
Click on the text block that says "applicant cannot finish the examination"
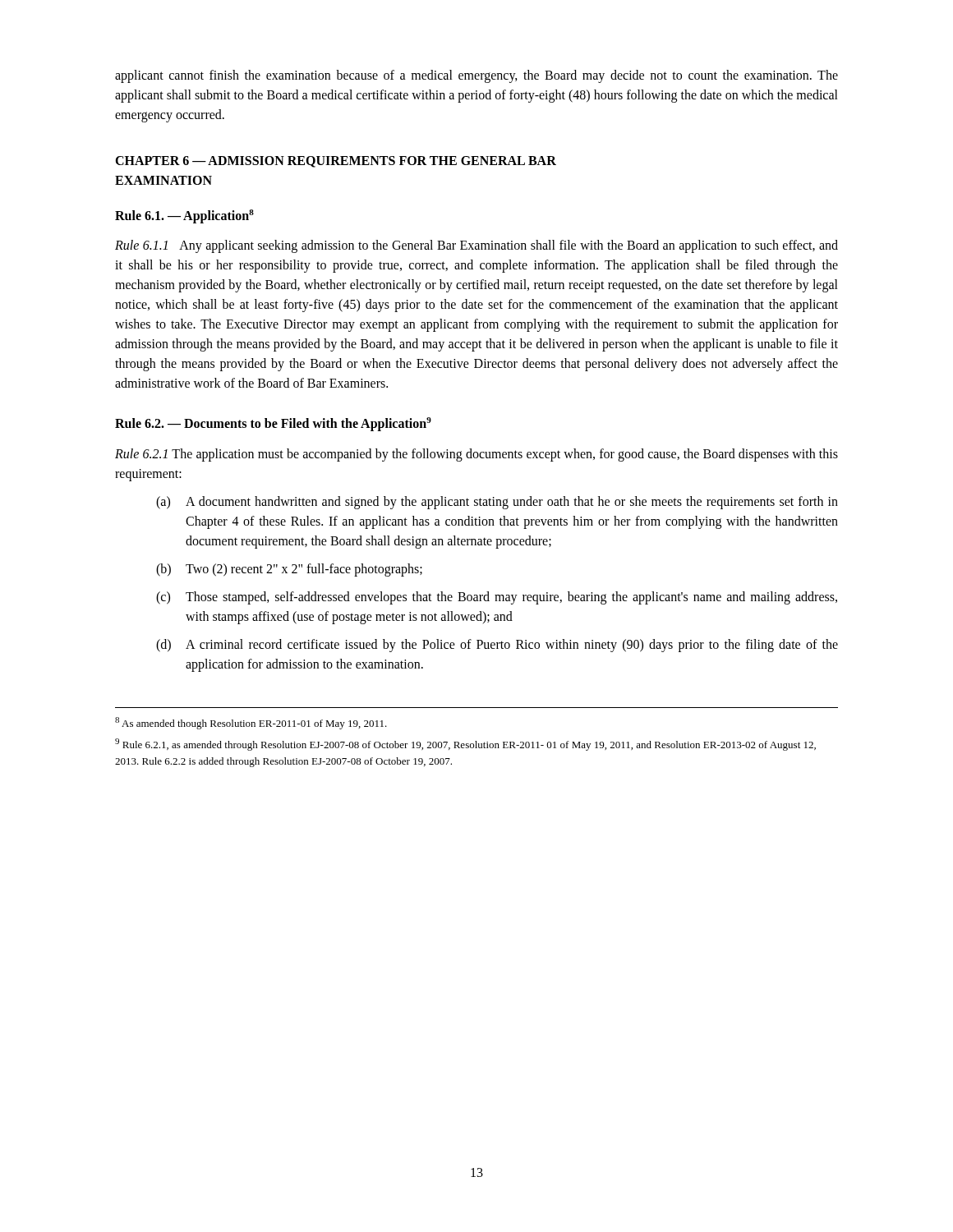tap(476, 95)
